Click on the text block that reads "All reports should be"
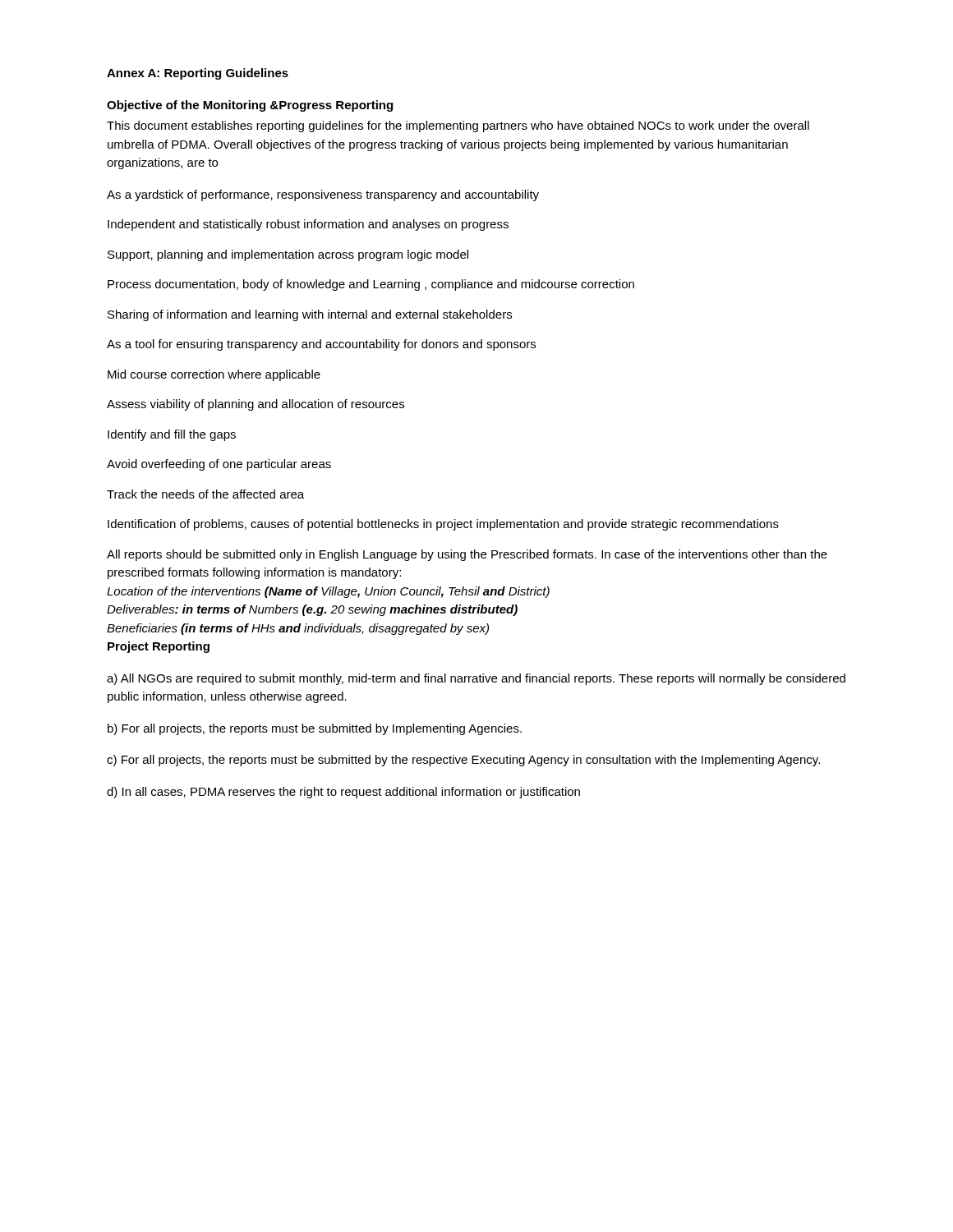The height and width of the screenshot is (1232, 953). pos(467,600)
